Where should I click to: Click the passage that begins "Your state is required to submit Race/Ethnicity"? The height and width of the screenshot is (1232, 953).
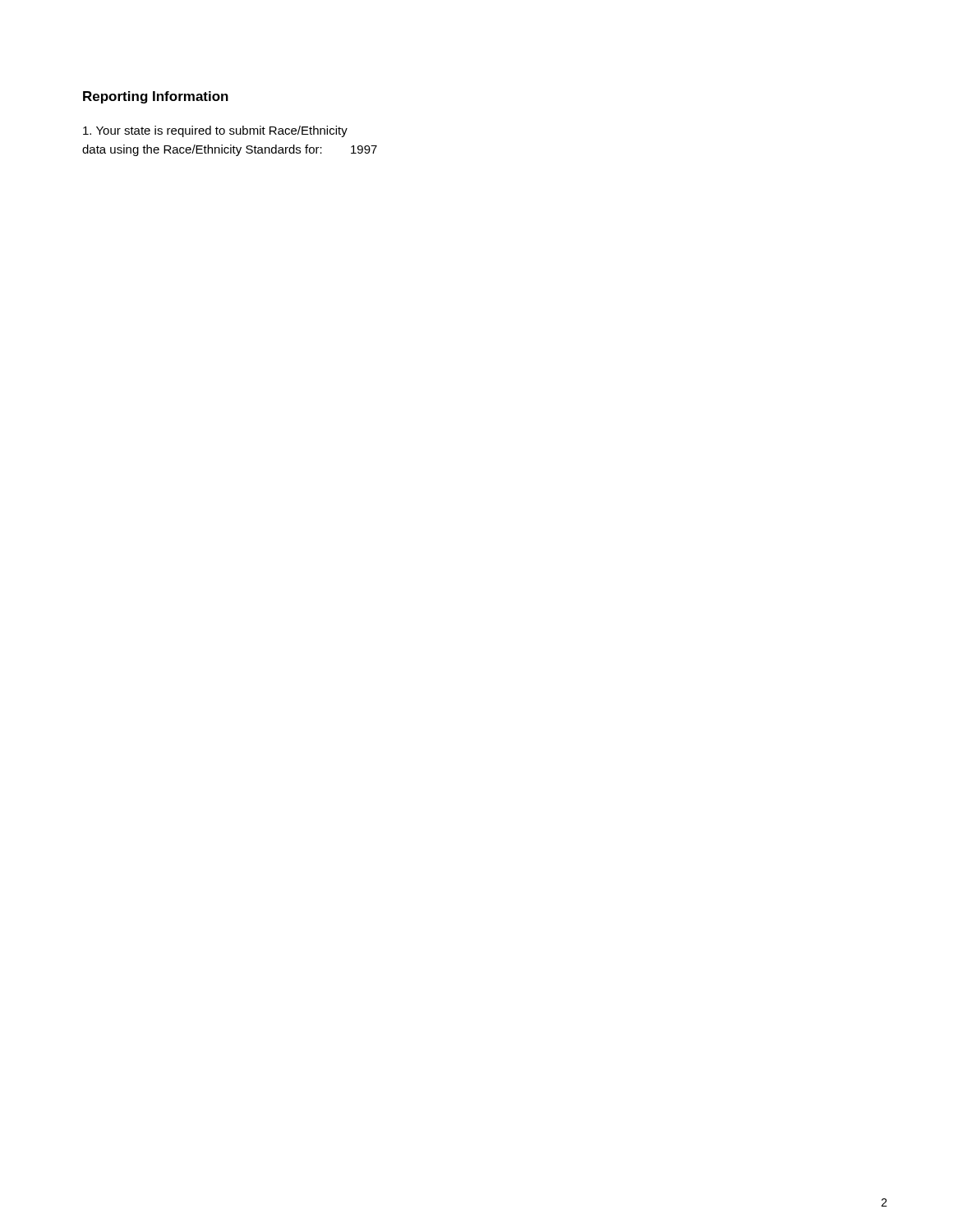(230, 139)
